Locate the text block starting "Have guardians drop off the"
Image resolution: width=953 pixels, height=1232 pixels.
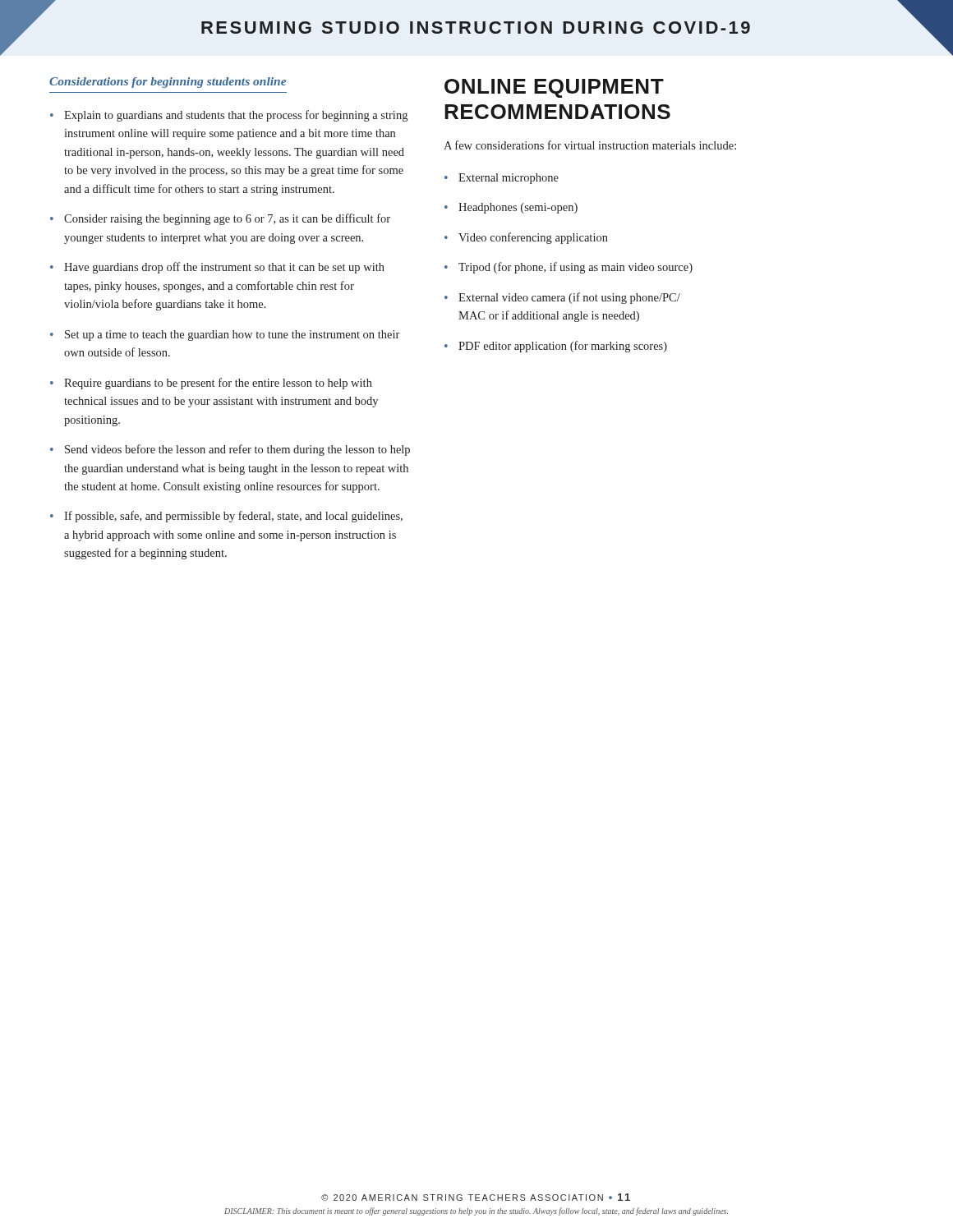tap(224, 286)
